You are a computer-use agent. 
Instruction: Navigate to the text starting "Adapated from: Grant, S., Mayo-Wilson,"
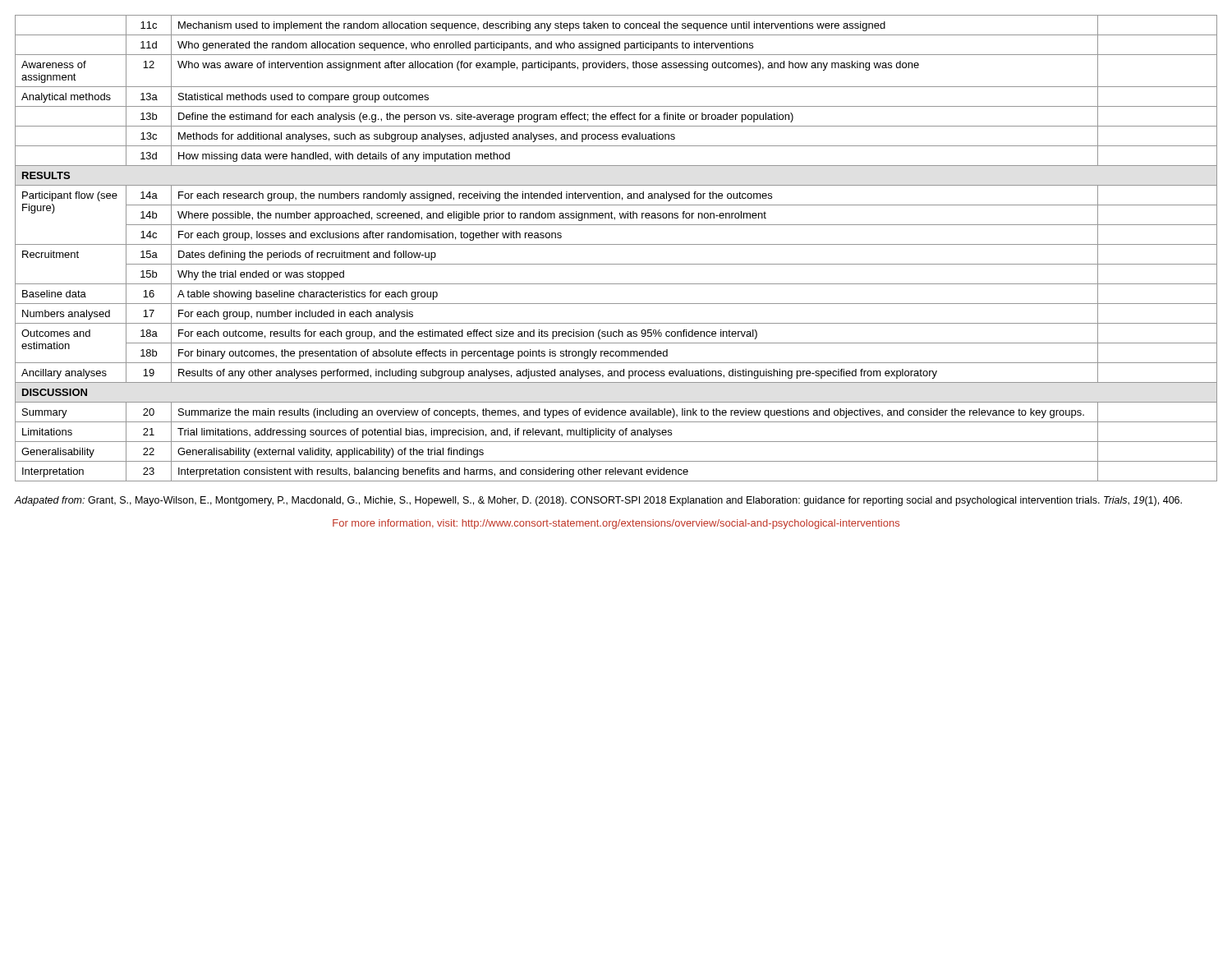(616, 501)
